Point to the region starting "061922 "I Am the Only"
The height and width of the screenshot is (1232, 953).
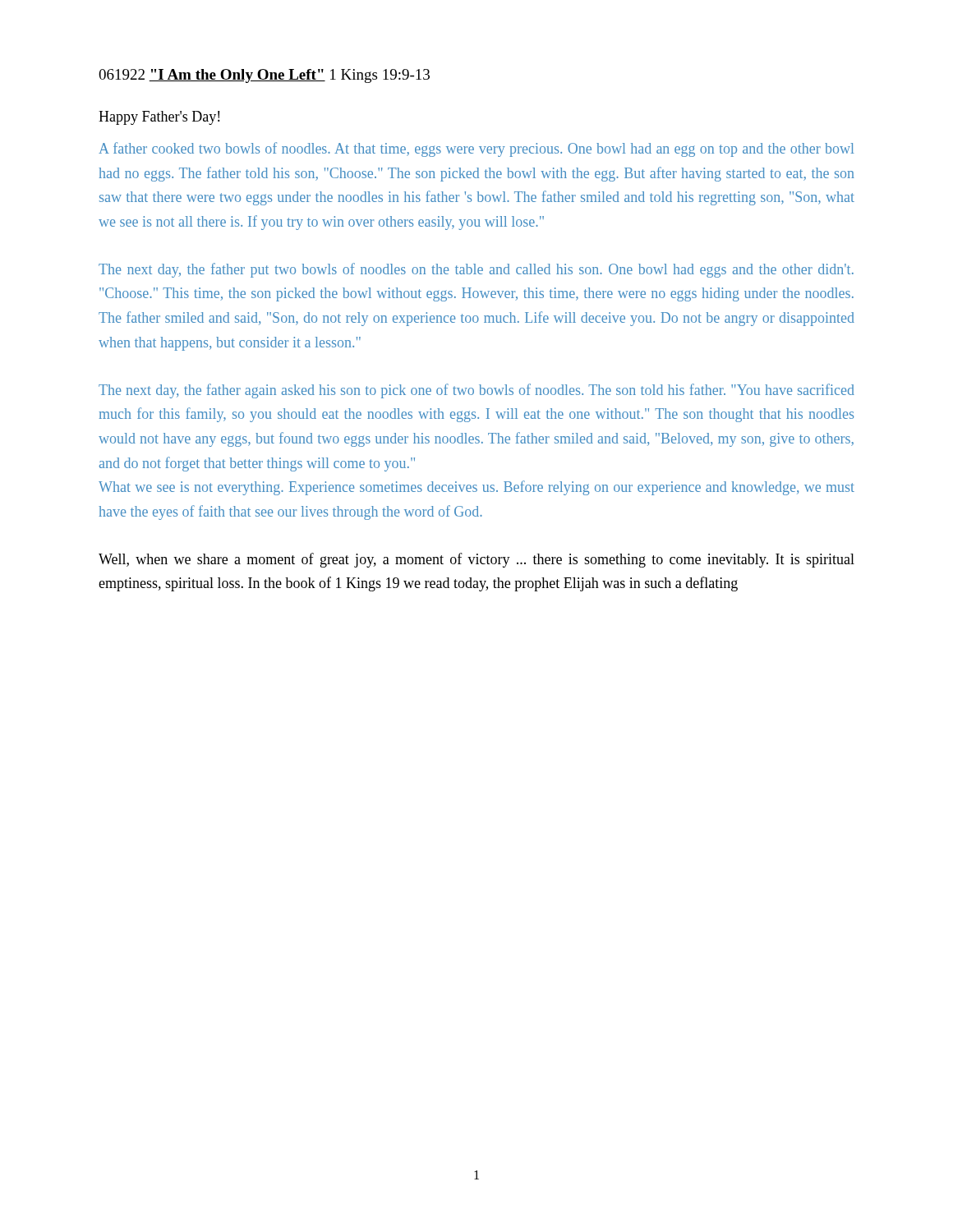coord(264,74)
